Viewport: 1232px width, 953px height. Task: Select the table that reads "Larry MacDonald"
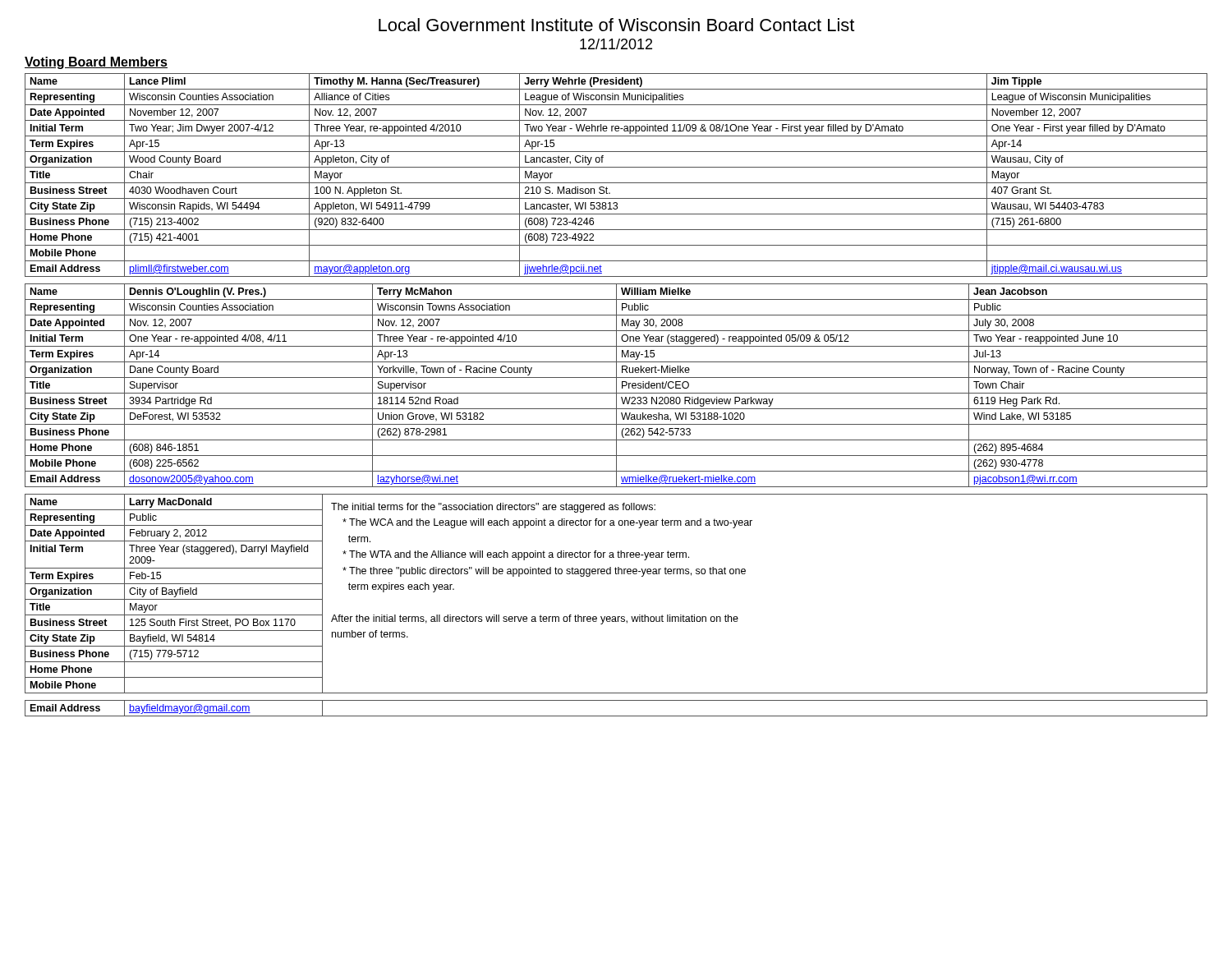616,605
